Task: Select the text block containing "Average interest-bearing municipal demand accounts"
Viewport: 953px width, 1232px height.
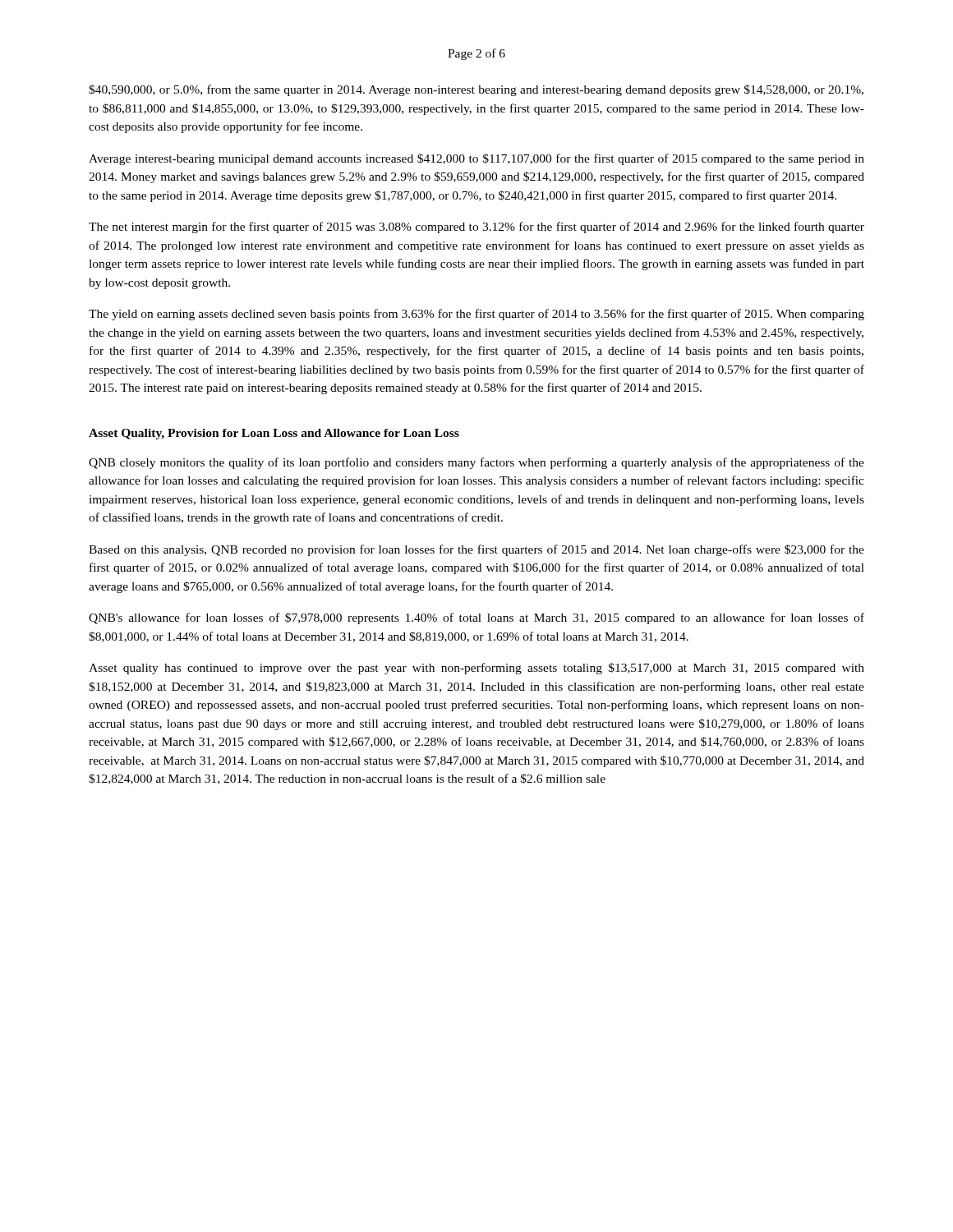Action: pos(476,176)
